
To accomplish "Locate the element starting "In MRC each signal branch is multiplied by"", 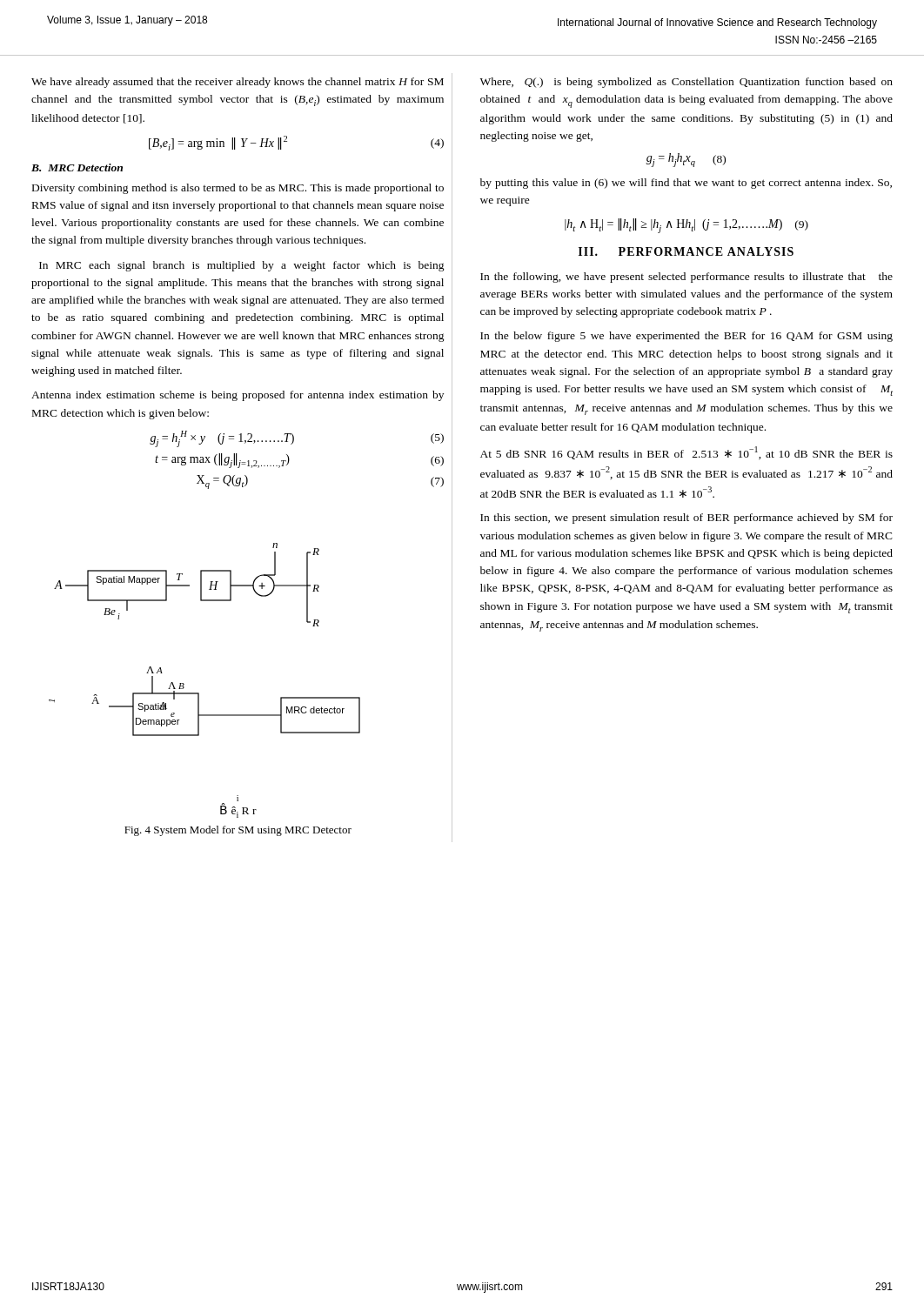I will pyautogui.click(x=238, y=318).
